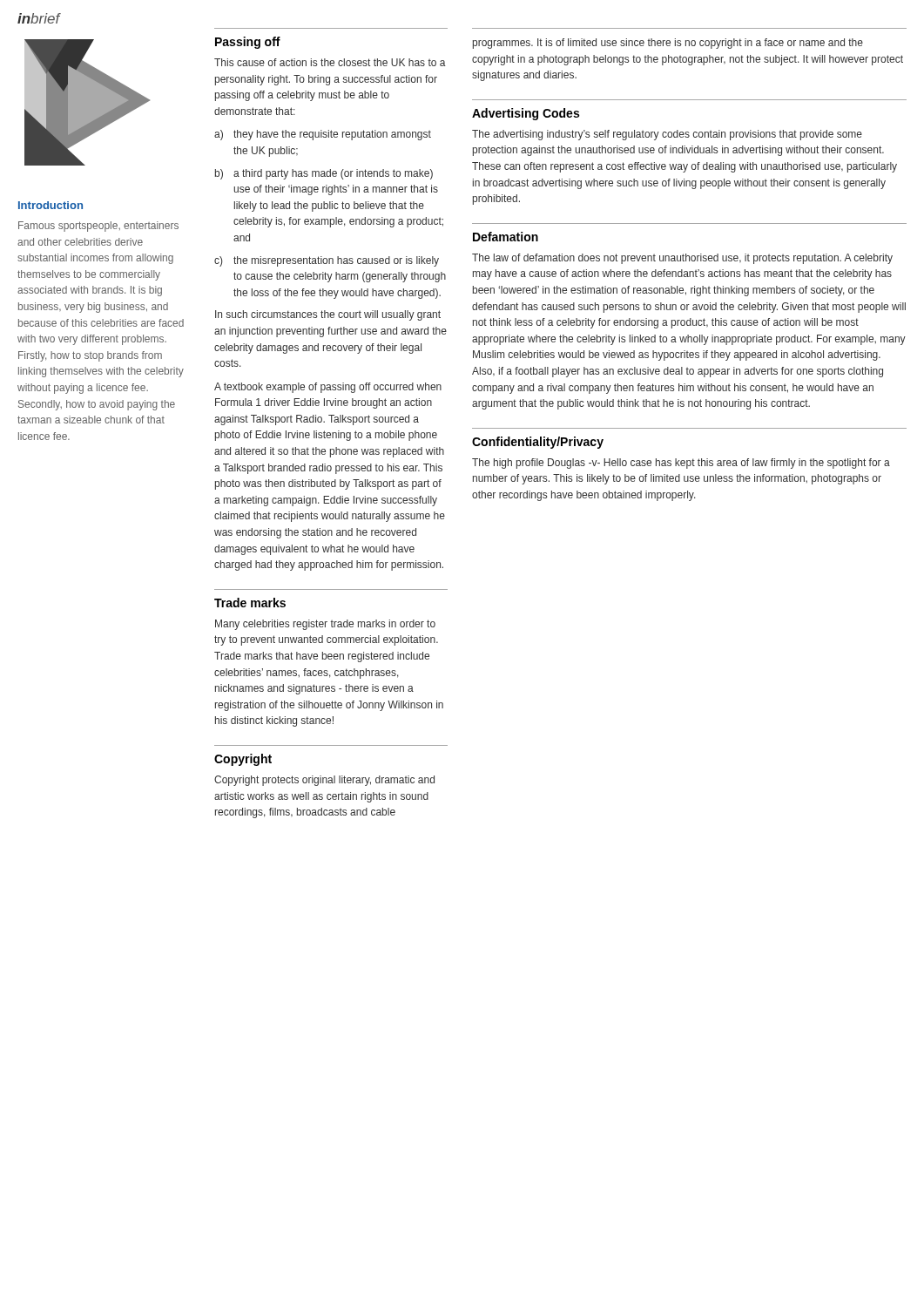Select the passage starting "This cause of action"
The width and height of the screenshot is (924, 1307).
pyautogui.click(x=330, y=87)
